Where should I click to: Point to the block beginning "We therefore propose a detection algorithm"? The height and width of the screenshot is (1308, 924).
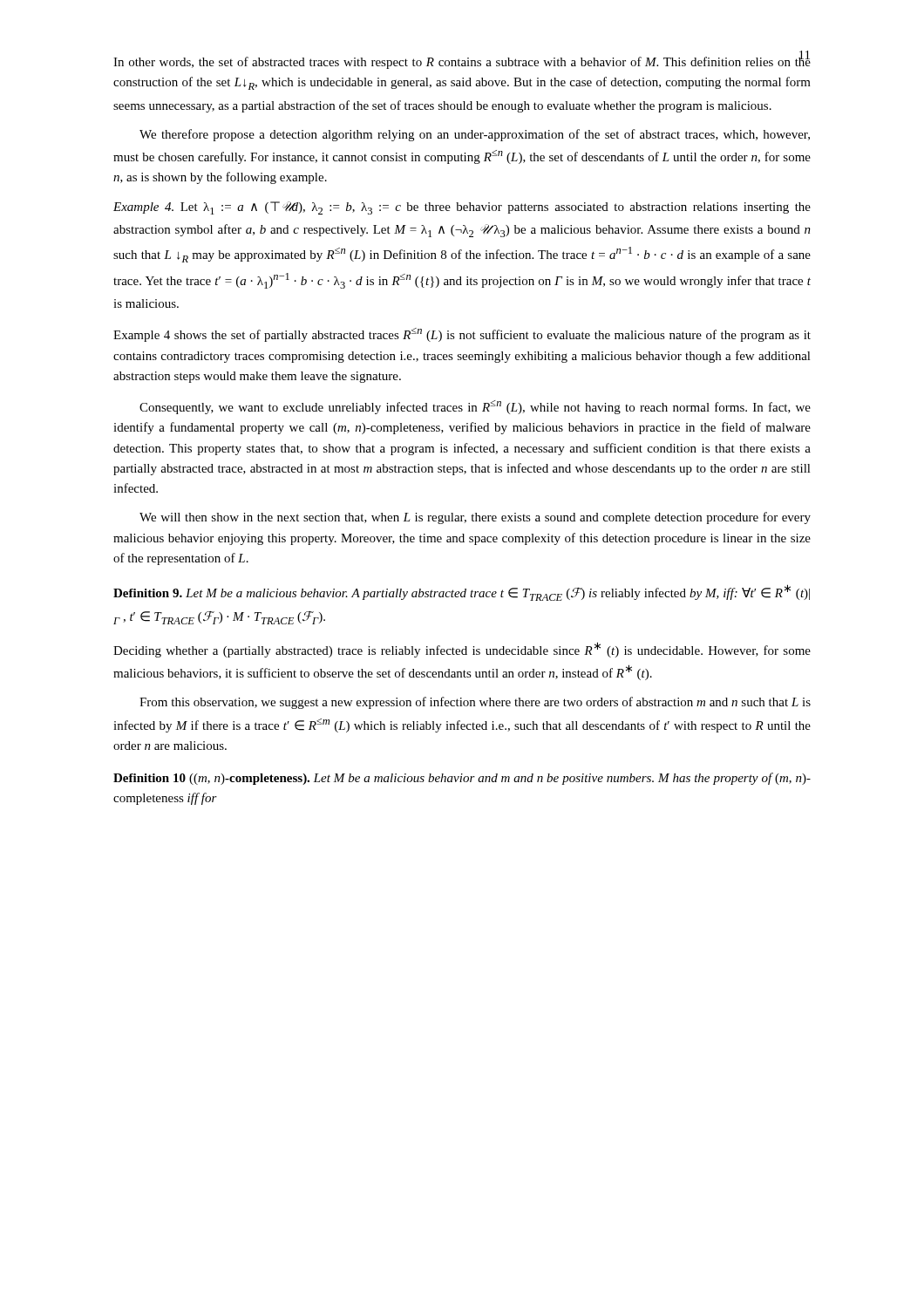pyautogui.click(x=462, y=156)
